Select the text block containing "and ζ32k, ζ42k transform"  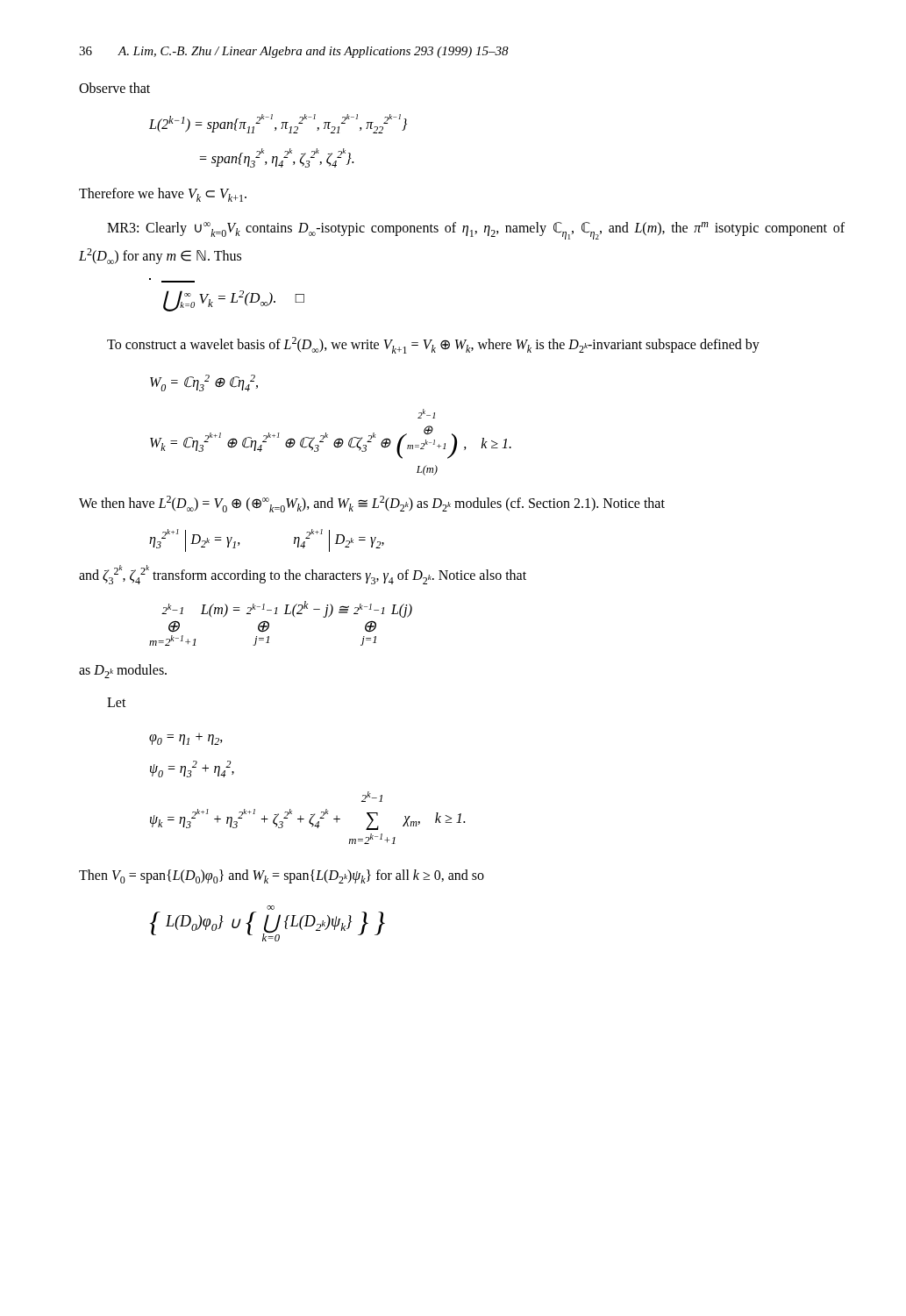[303, 575]
